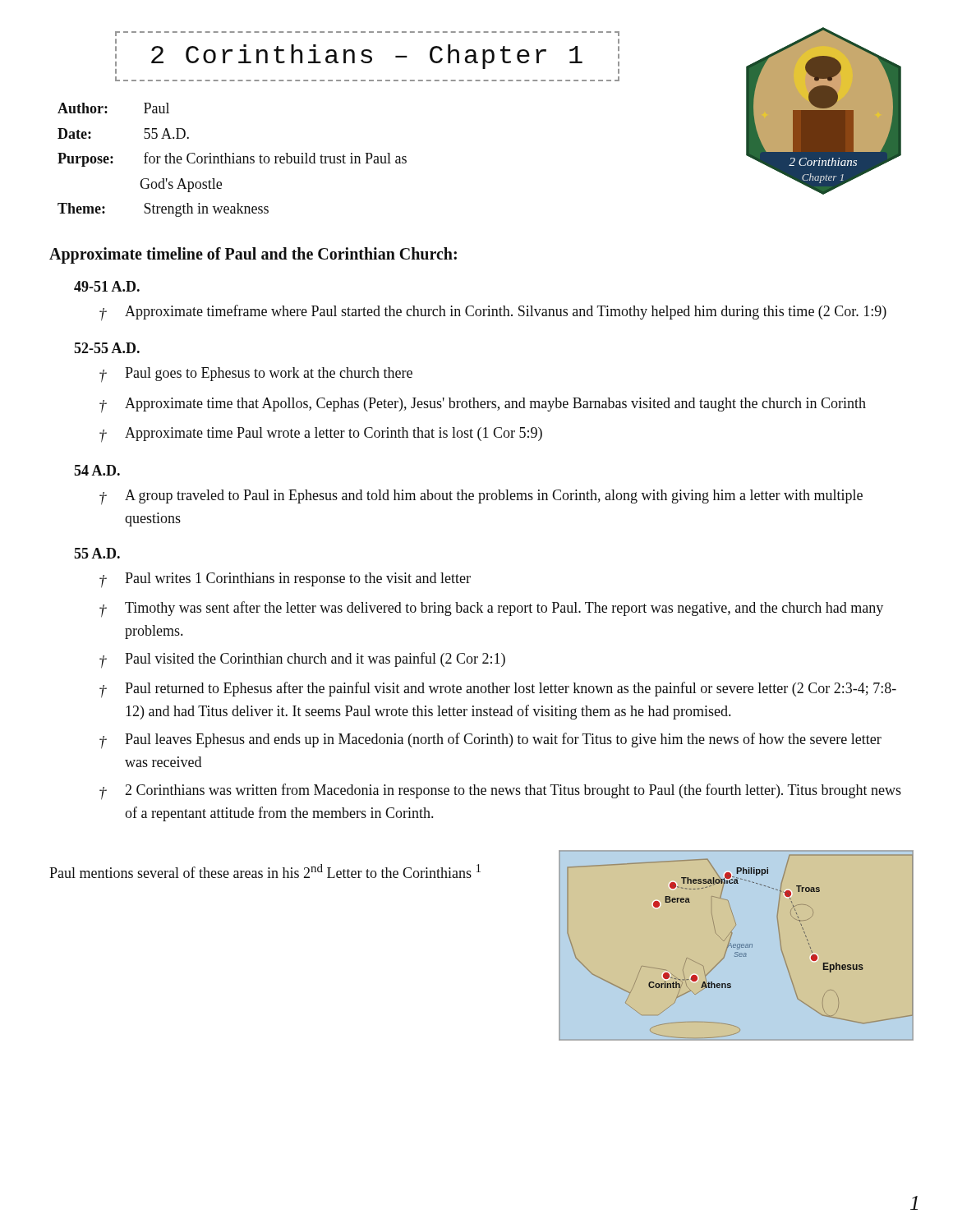The height and width of the screenshot is (1232, 953).
Task: Locate the illustration
Action: click(x=822, y=113)
